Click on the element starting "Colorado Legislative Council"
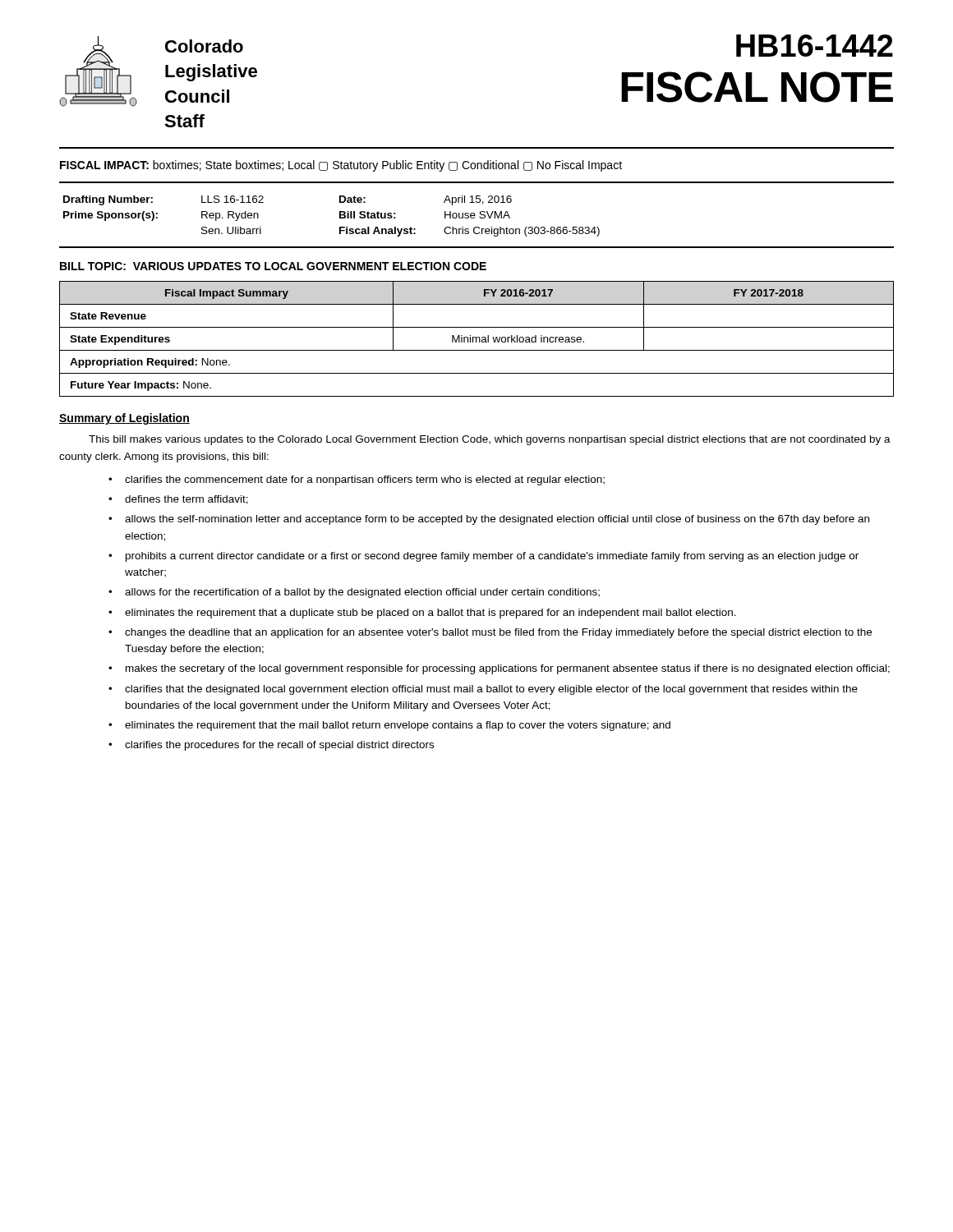The image size is (953, 1232). [x=211, y=84]
